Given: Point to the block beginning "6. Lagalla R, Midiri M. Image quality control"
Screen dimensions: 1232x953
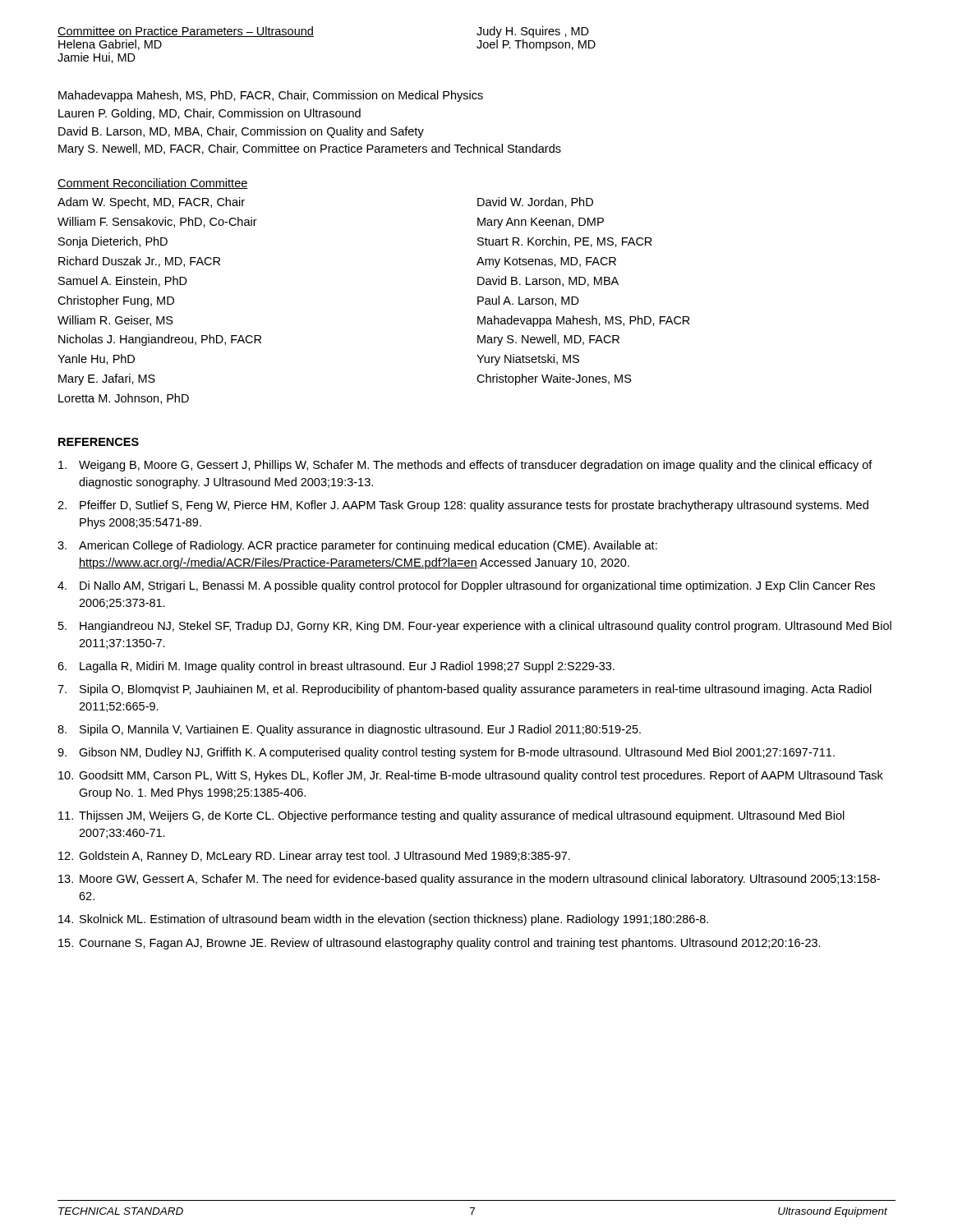Looking at the screenshot, I should 476,667.
